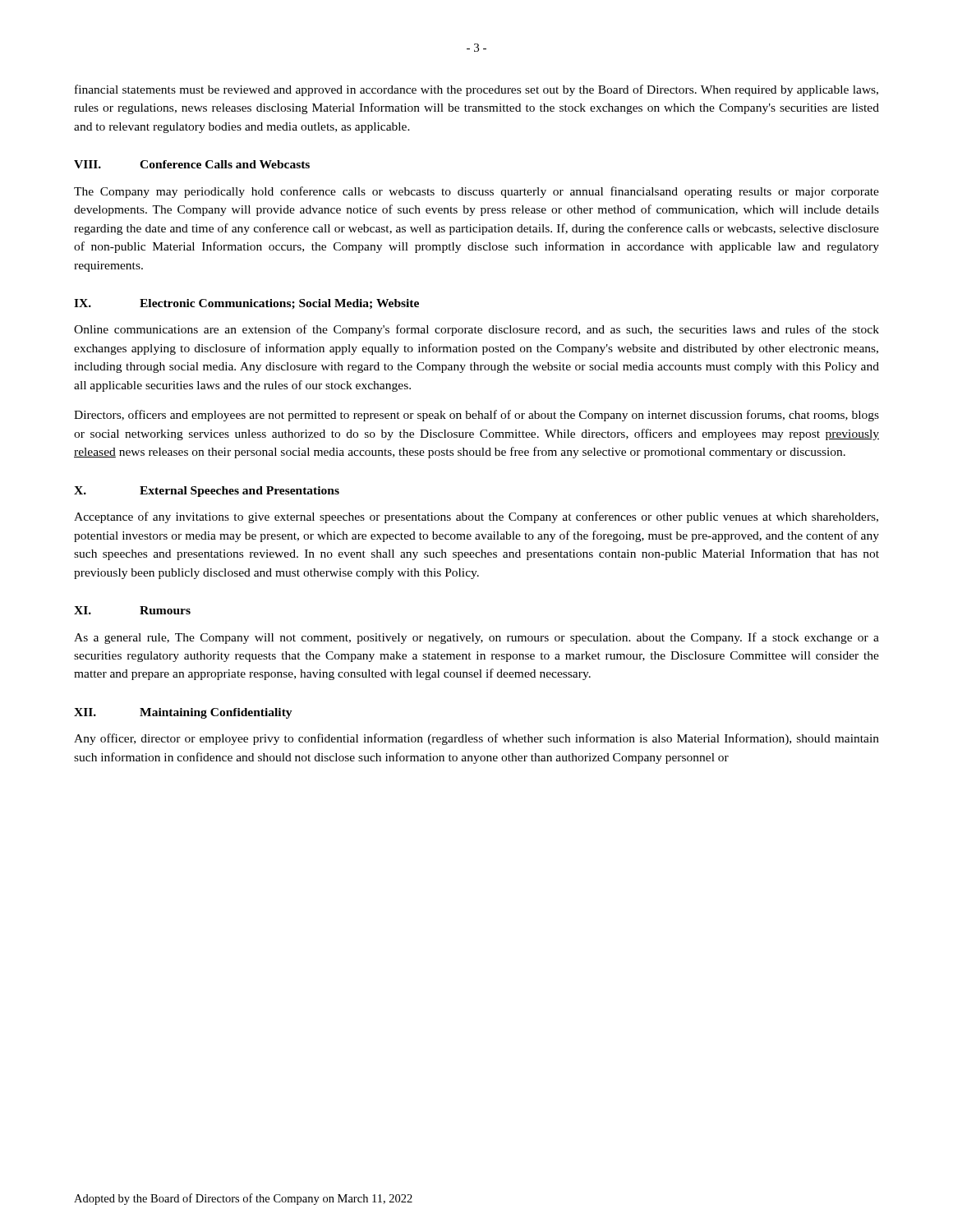This screenshot has width=953, height=1232.
Task: Select the region starting "Online communications are an extension of the"
Action: tap(476, 357)
